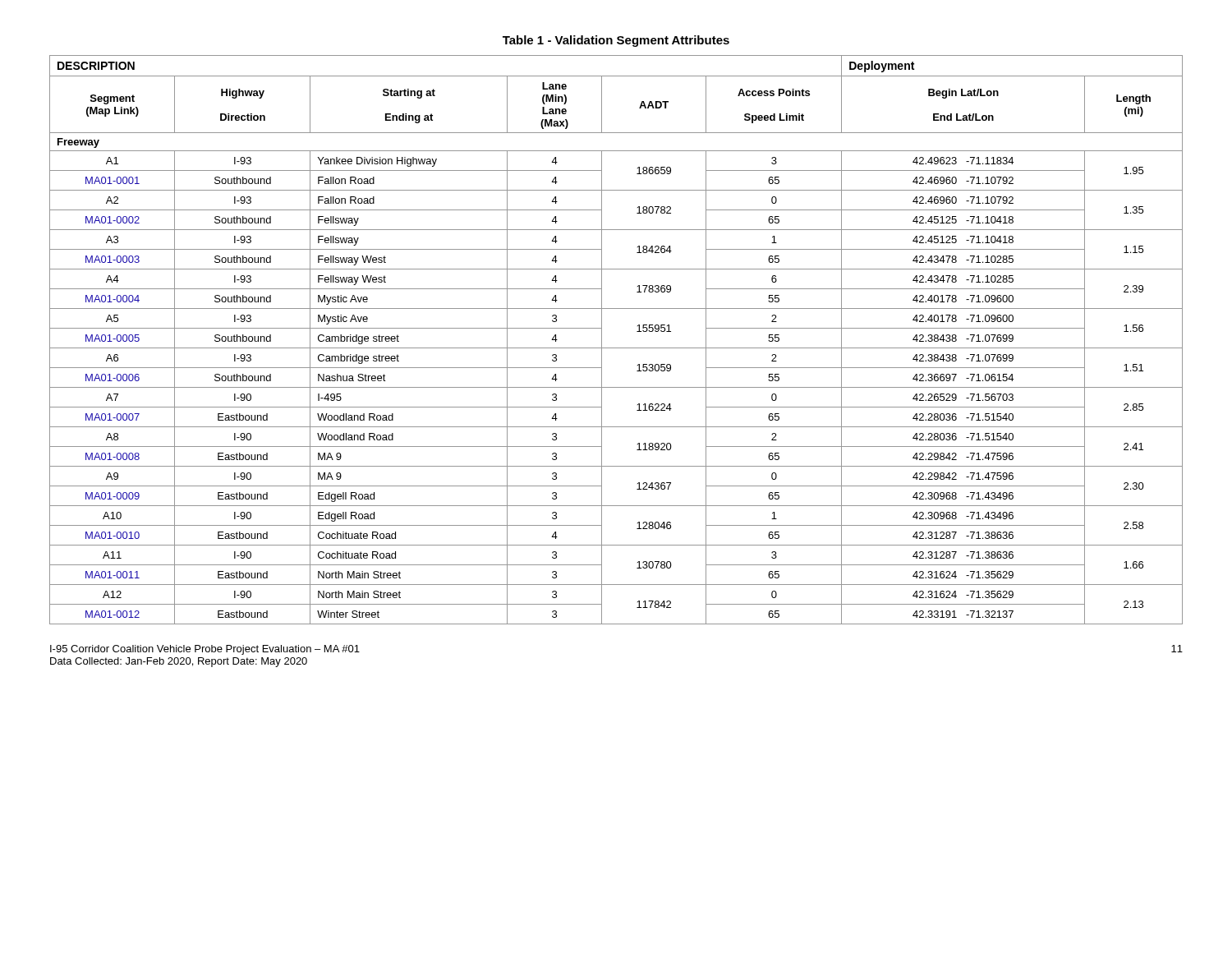Screen dimensions: 953x1232
Task: Select the table
Action: [x=616, y=340]
